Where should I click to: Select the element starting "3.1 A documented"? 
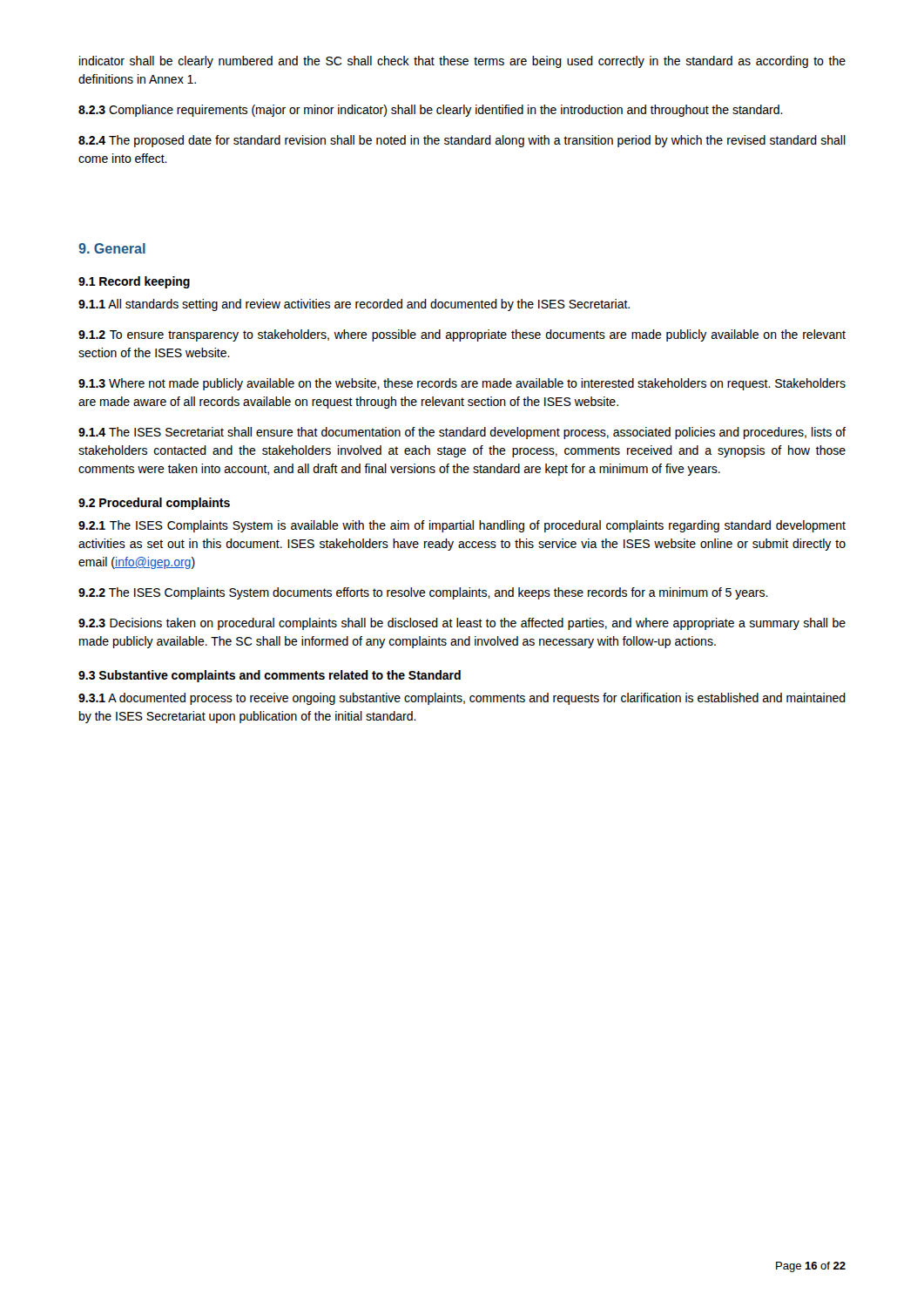click(x=462, y=707)
